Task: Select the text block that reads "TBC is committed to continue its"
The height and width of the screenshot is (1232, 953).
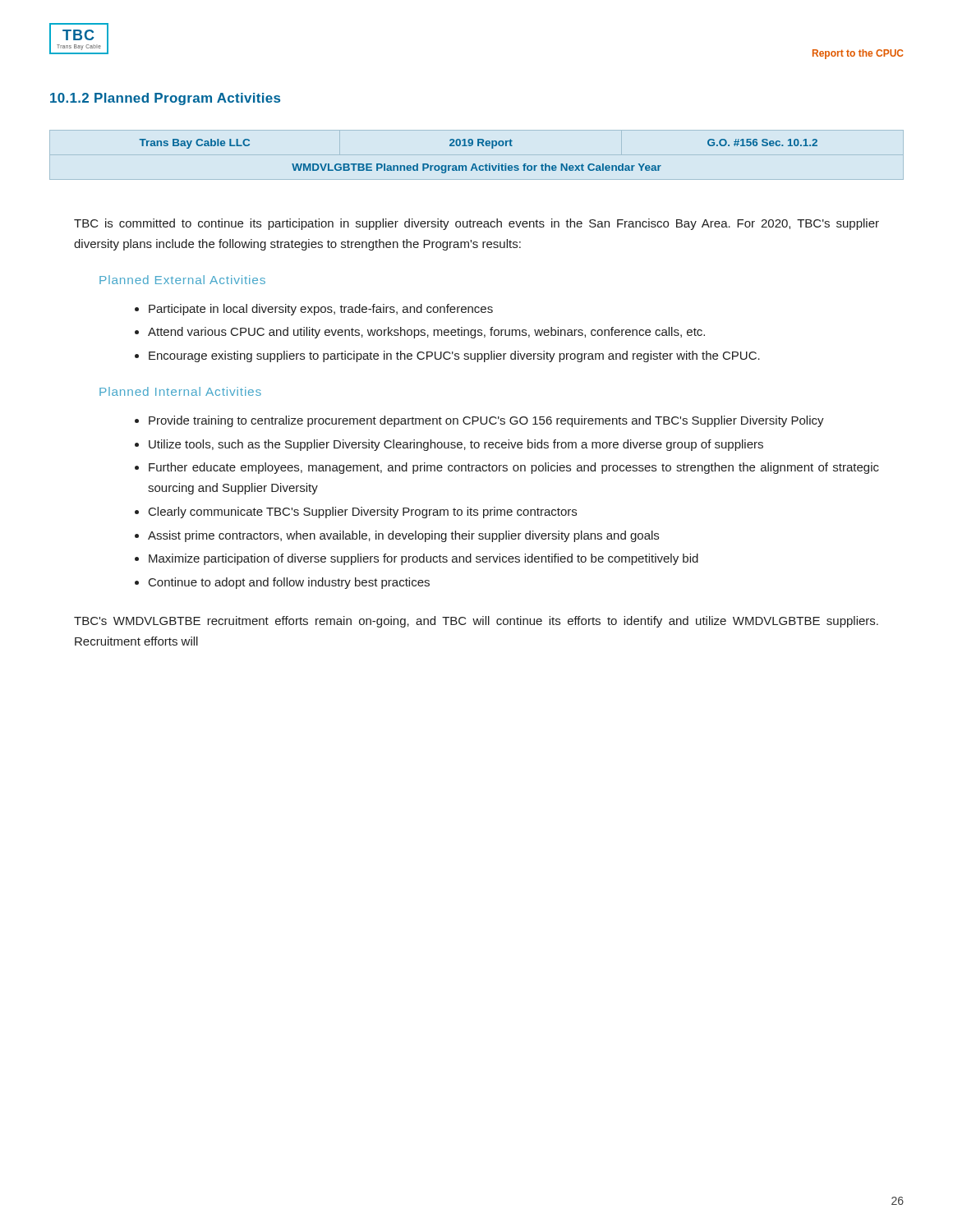Action: [476, 234]
